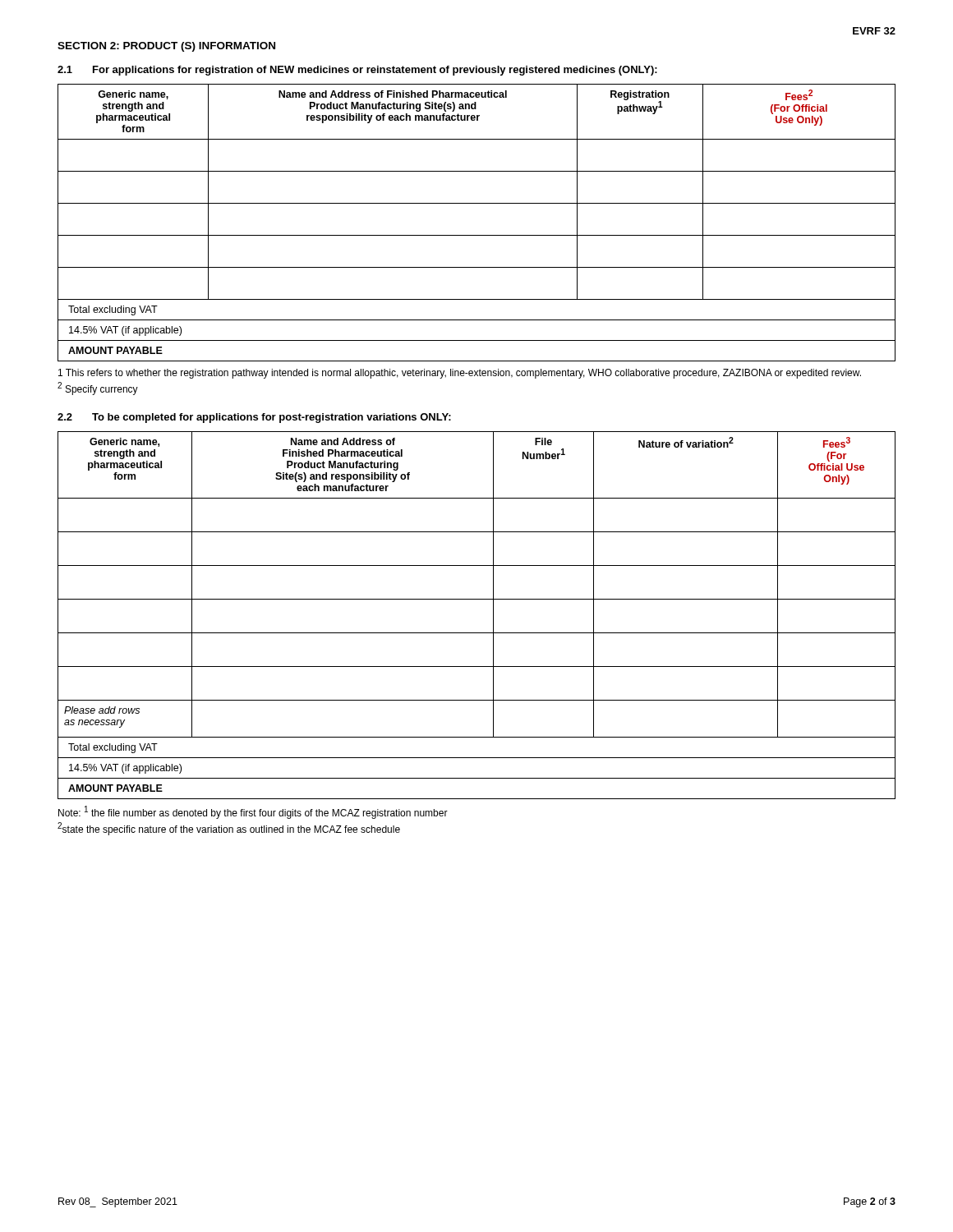Click on the text block starting "2.2 To be completed for"

click(x=254, y=418)
